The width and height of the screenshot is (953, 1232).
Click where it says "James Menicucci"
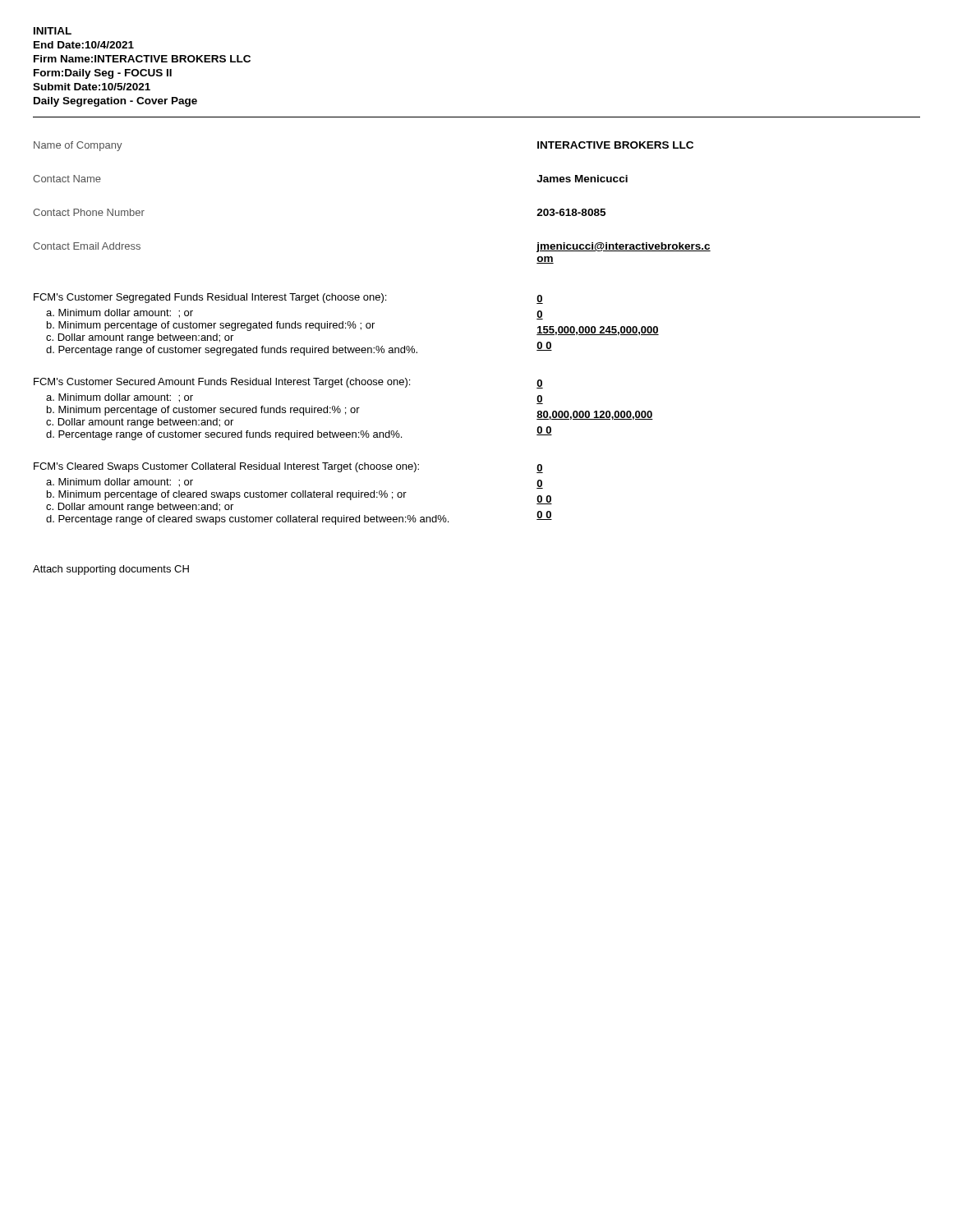(582, 179)
